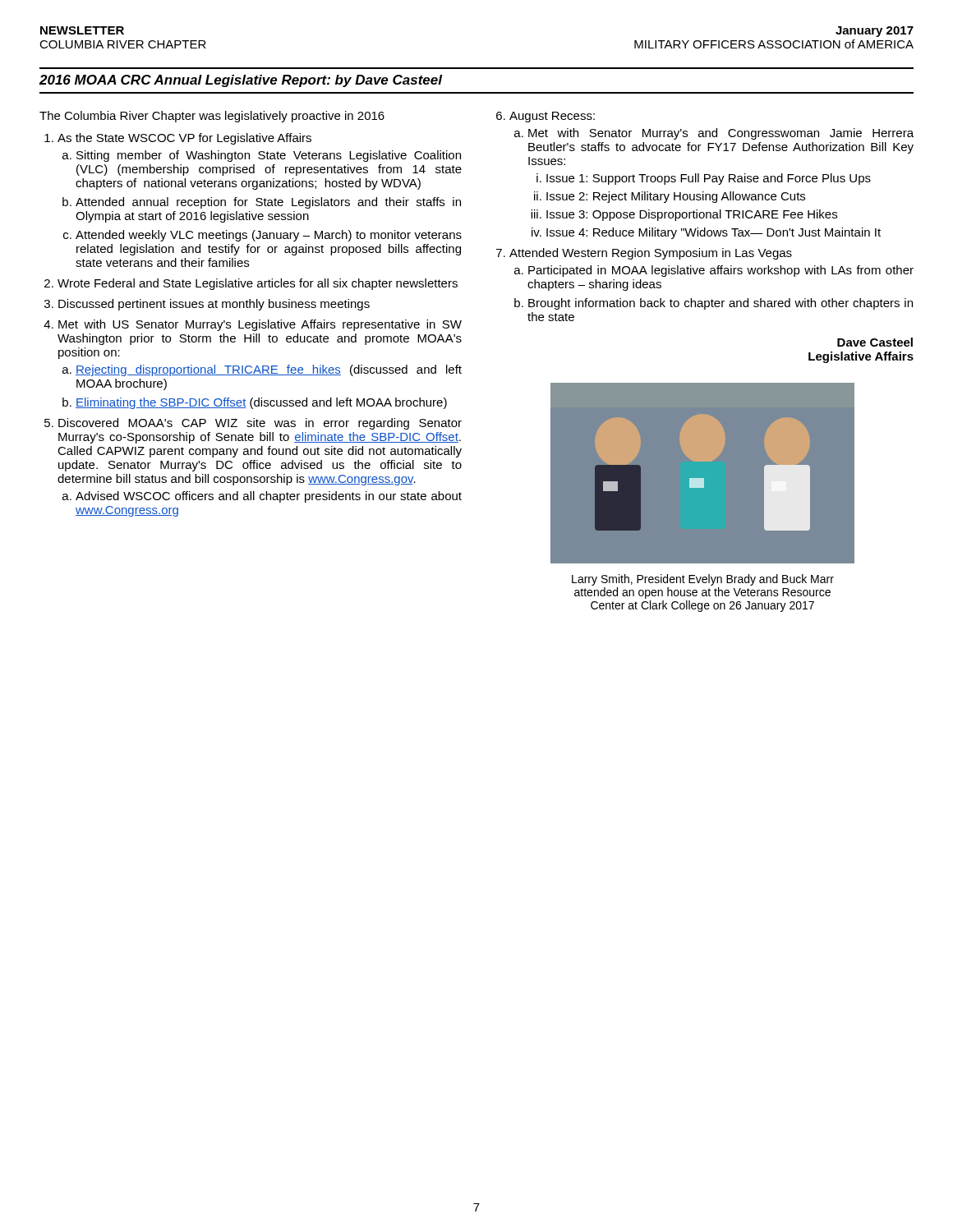Find the photo

click(702, 474)
